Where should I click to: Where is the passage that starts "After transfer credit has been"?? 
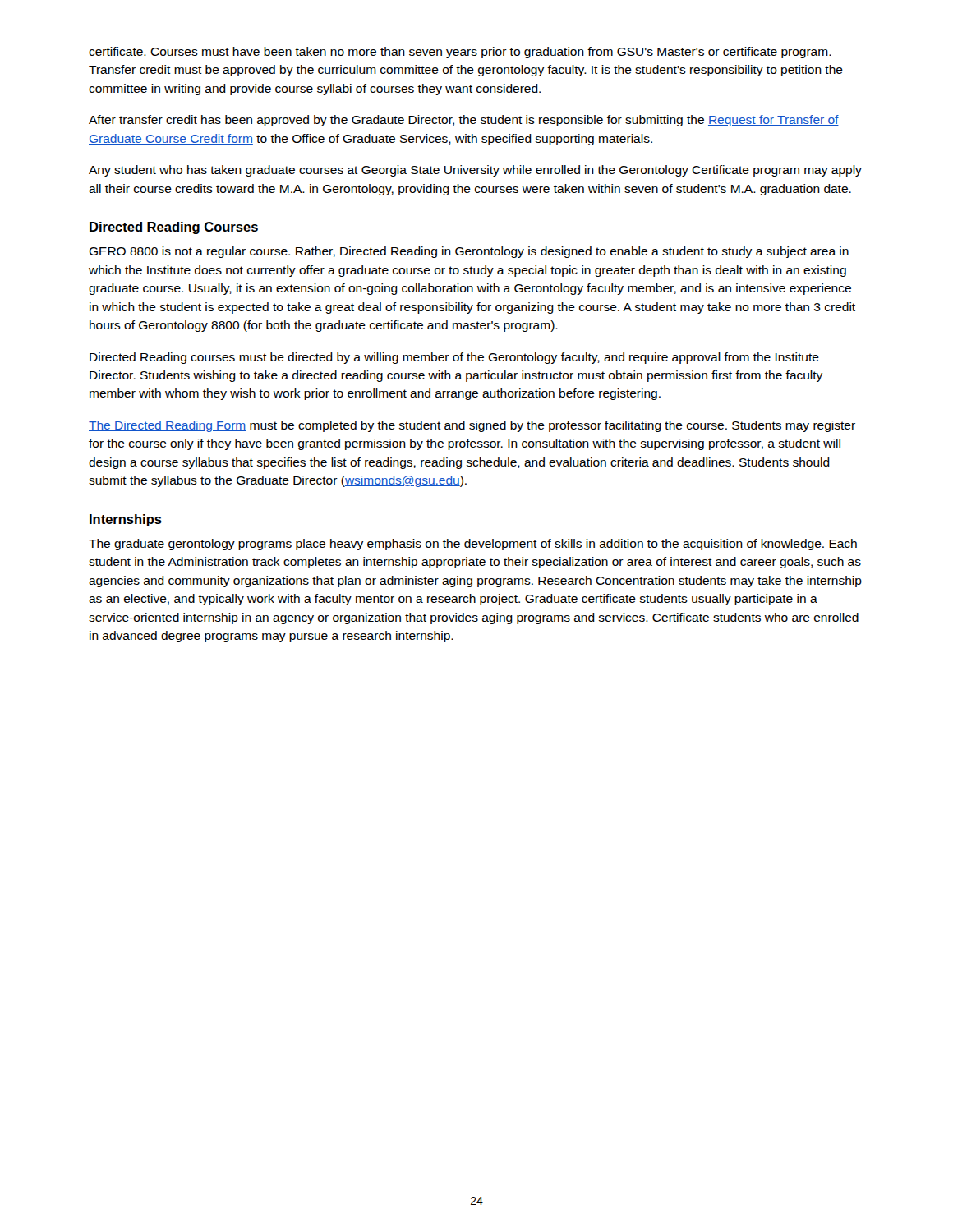476,130
